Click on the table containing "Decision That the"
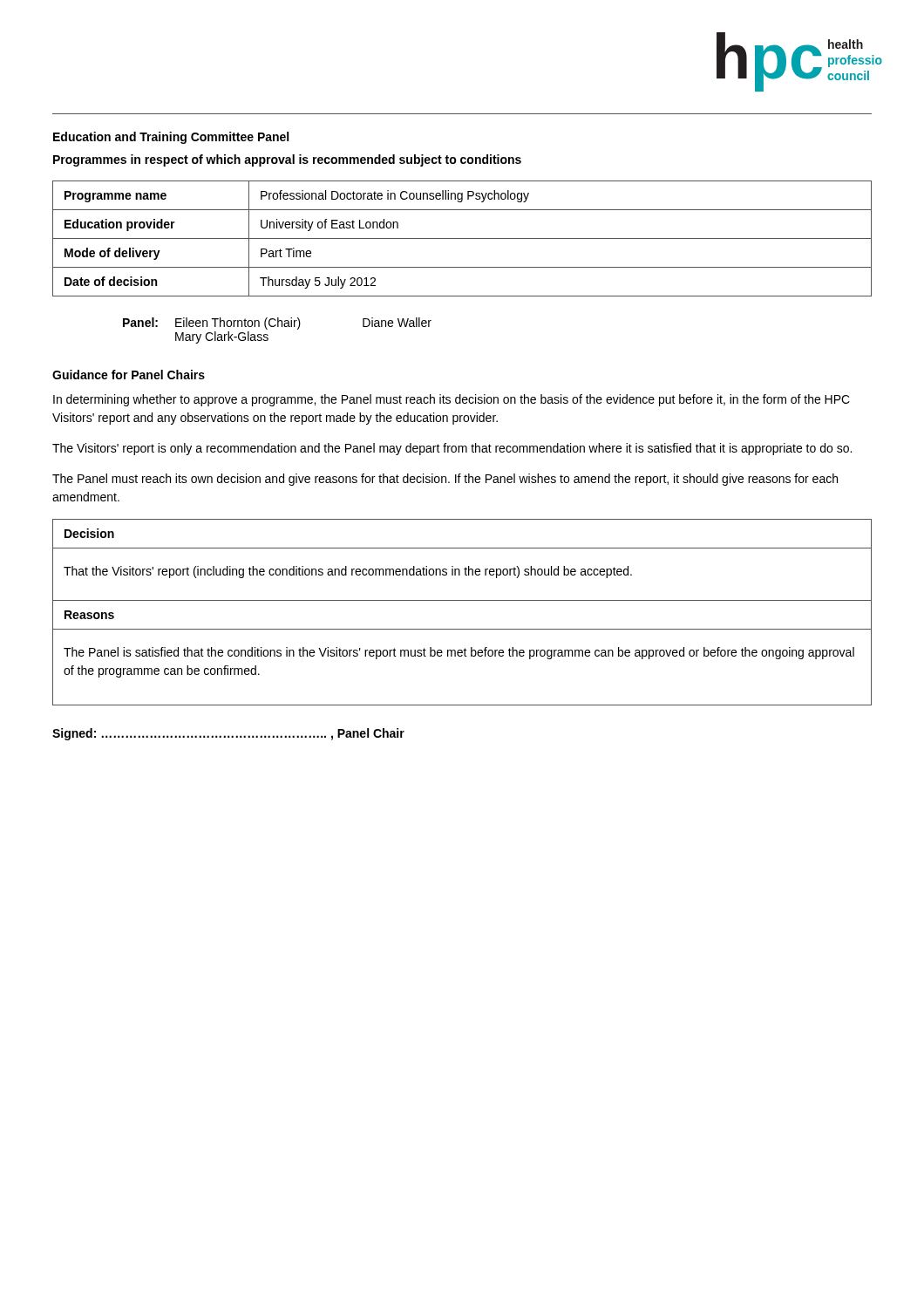The width and height of the screenshot is (924, 1308). click(462, 612)
